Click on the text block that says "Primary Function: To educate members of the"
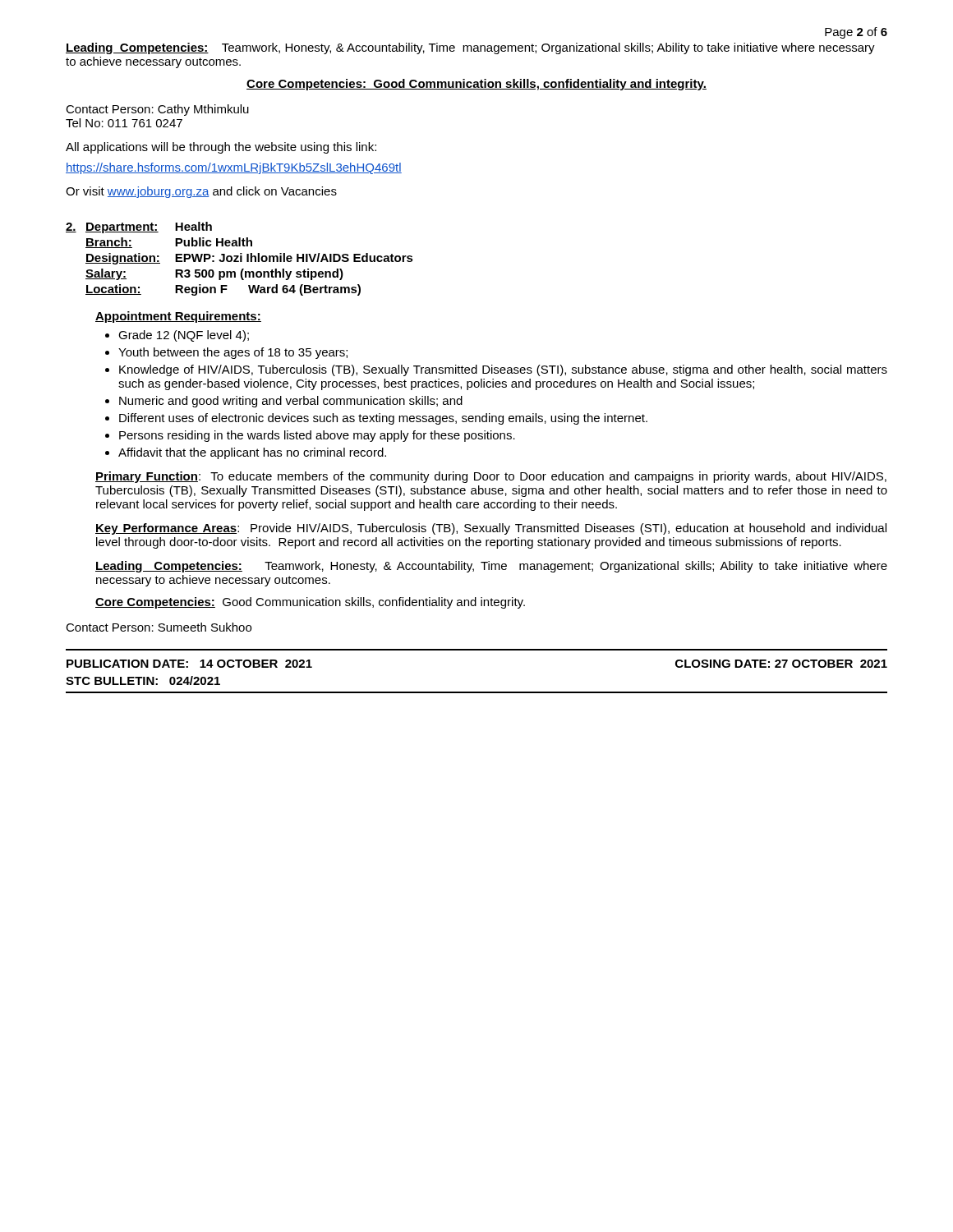Screen dimensions: 1232x953 [491, 490]
